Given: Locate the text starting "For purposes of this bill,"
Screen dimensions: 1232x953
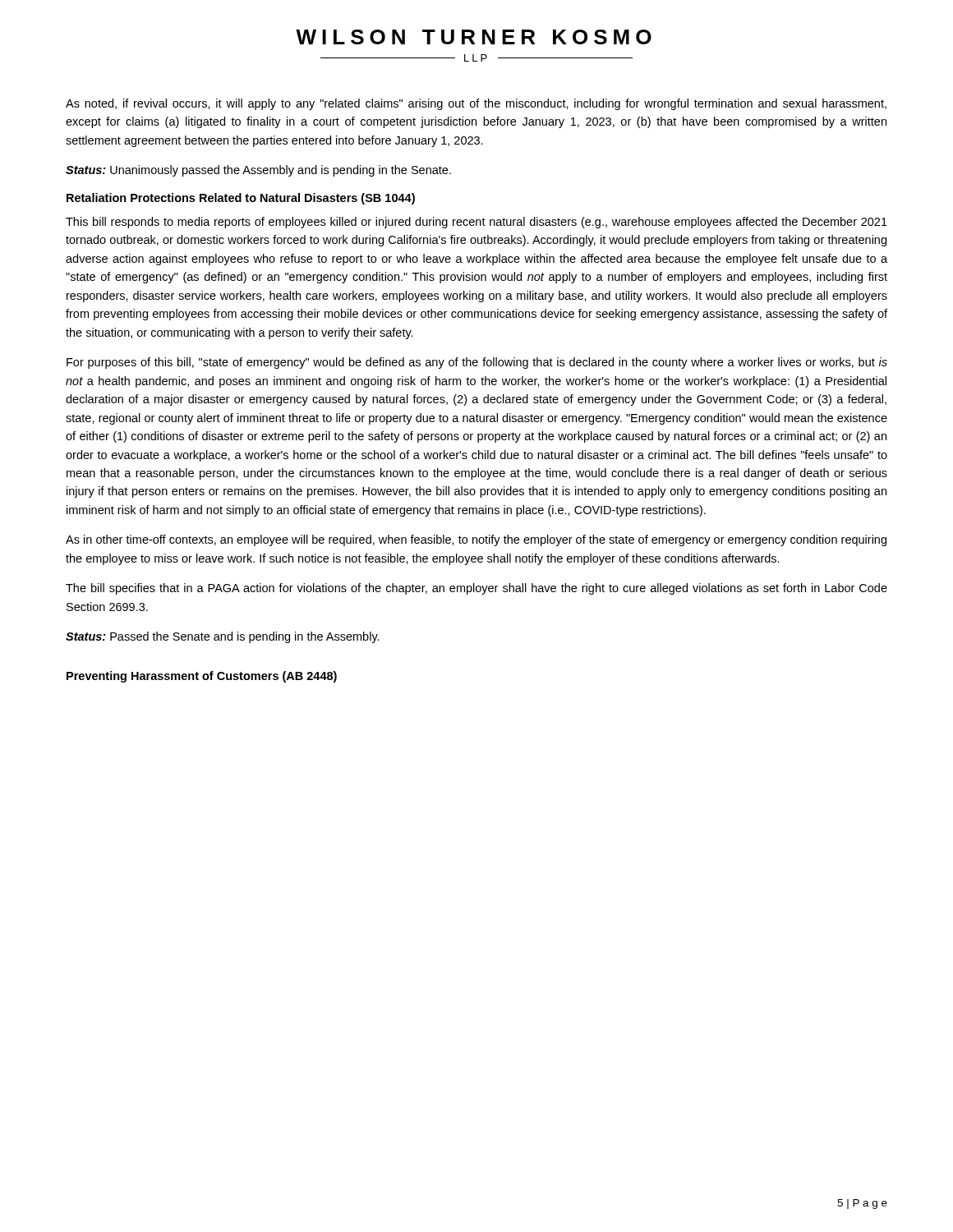Looking at the screenshot, I should pyautogui.click(x=476, y=436).
